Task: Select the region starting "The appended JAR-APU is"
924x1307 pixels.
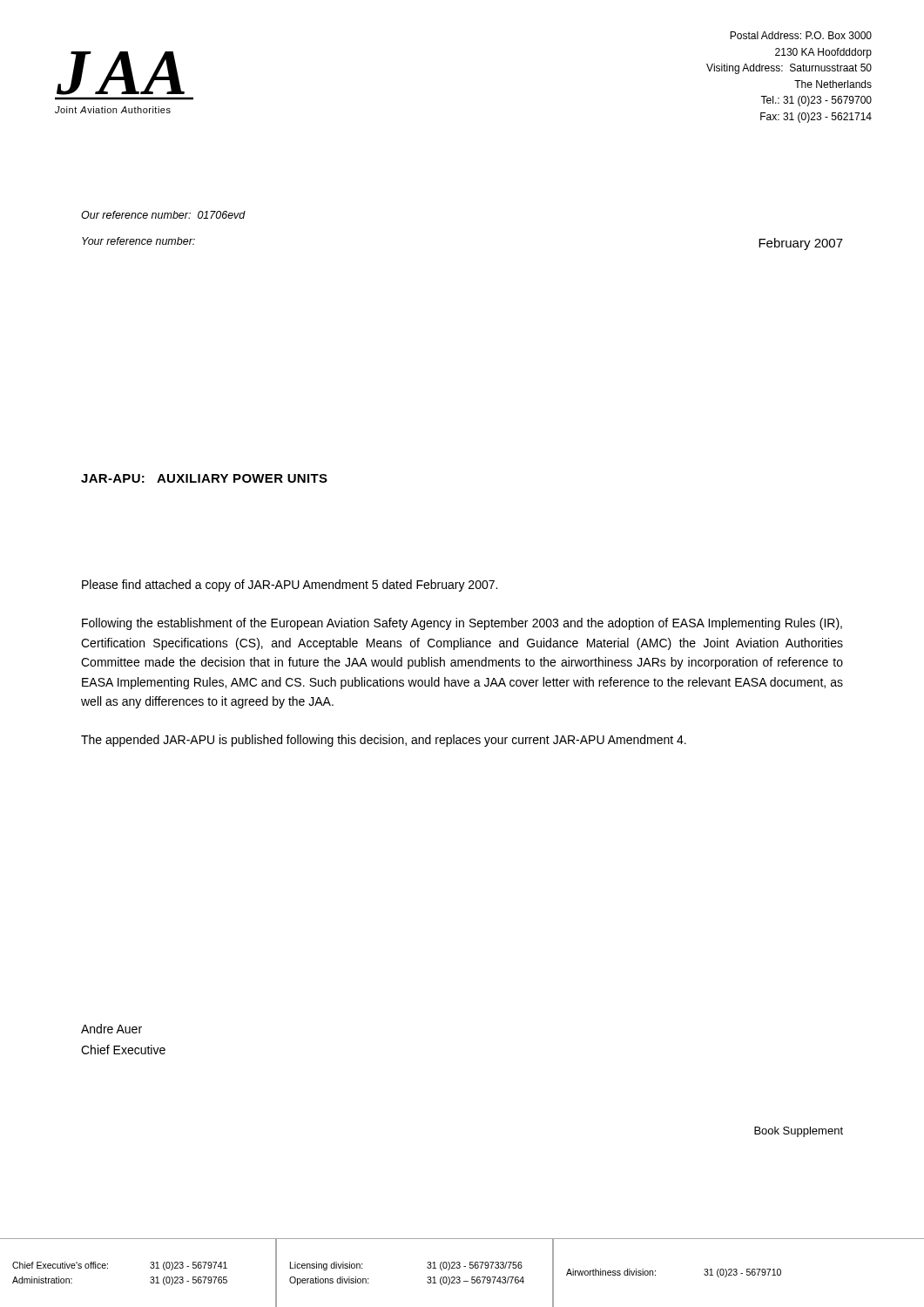Action: (384, 740)
